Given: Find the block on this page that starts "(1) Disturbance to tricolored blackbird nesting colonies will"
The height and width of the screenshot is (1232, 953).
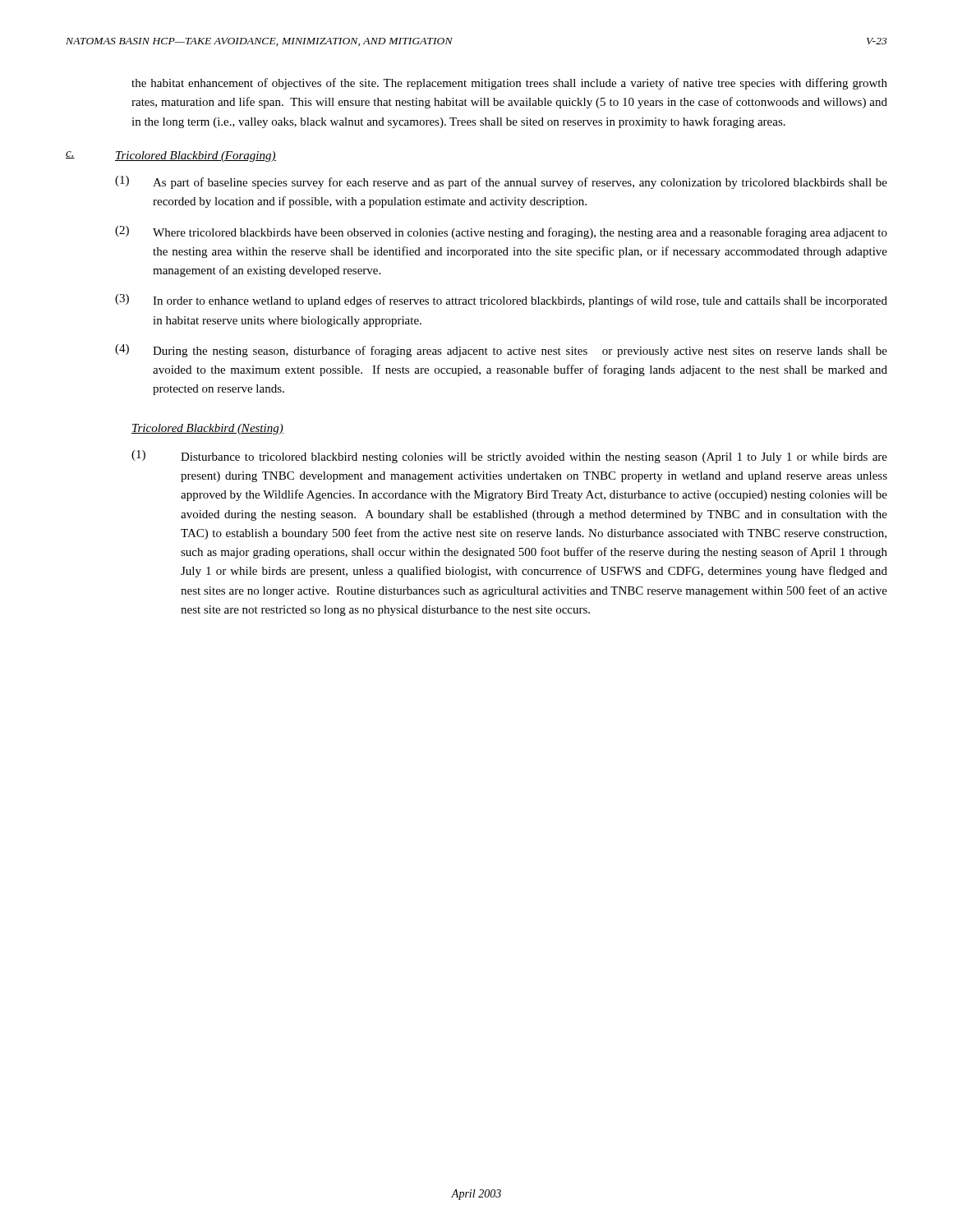Looking at the screenshot, I should (x=509, y=533).
